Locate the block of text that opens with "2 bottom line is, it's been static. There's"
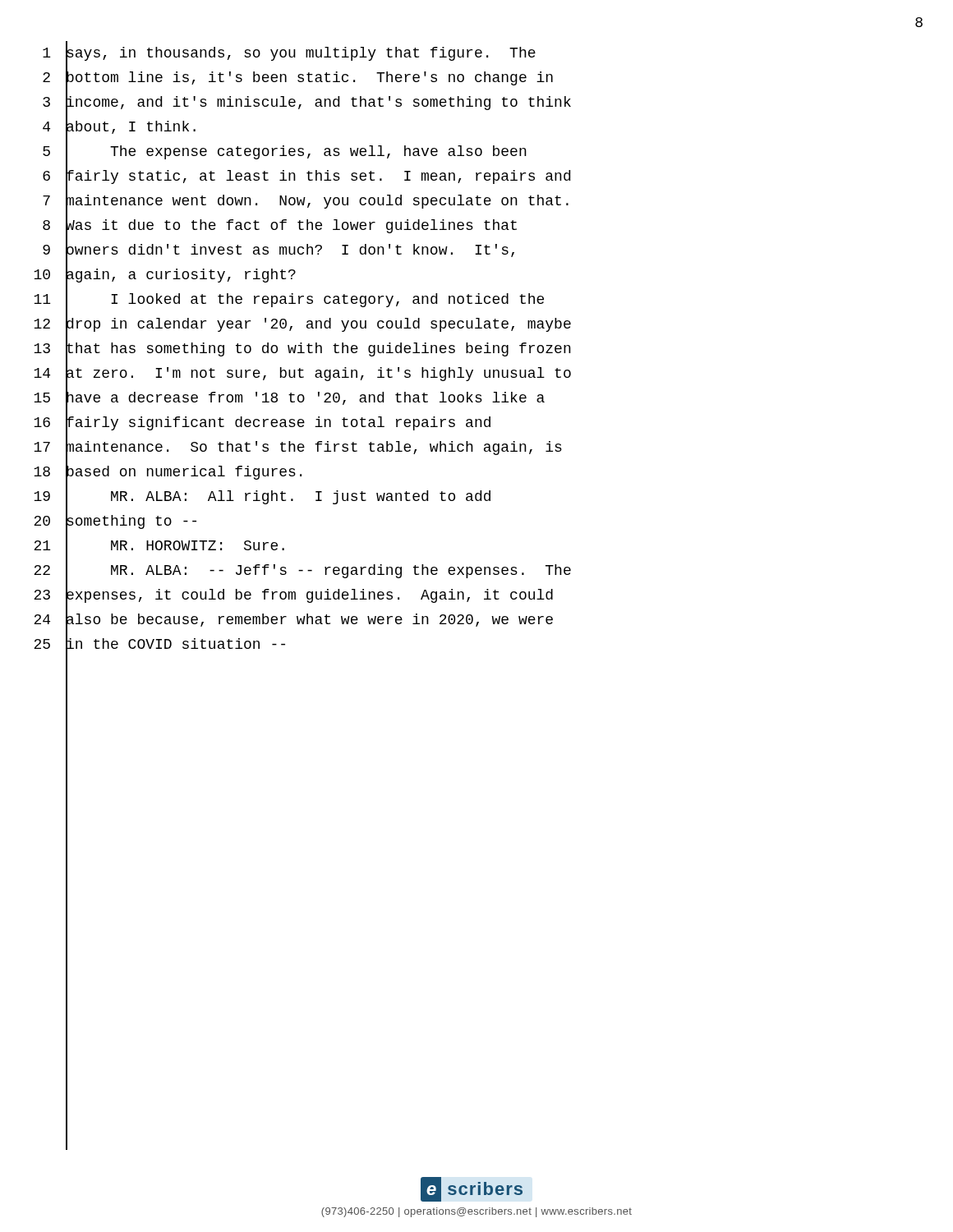 coord(462,78)
